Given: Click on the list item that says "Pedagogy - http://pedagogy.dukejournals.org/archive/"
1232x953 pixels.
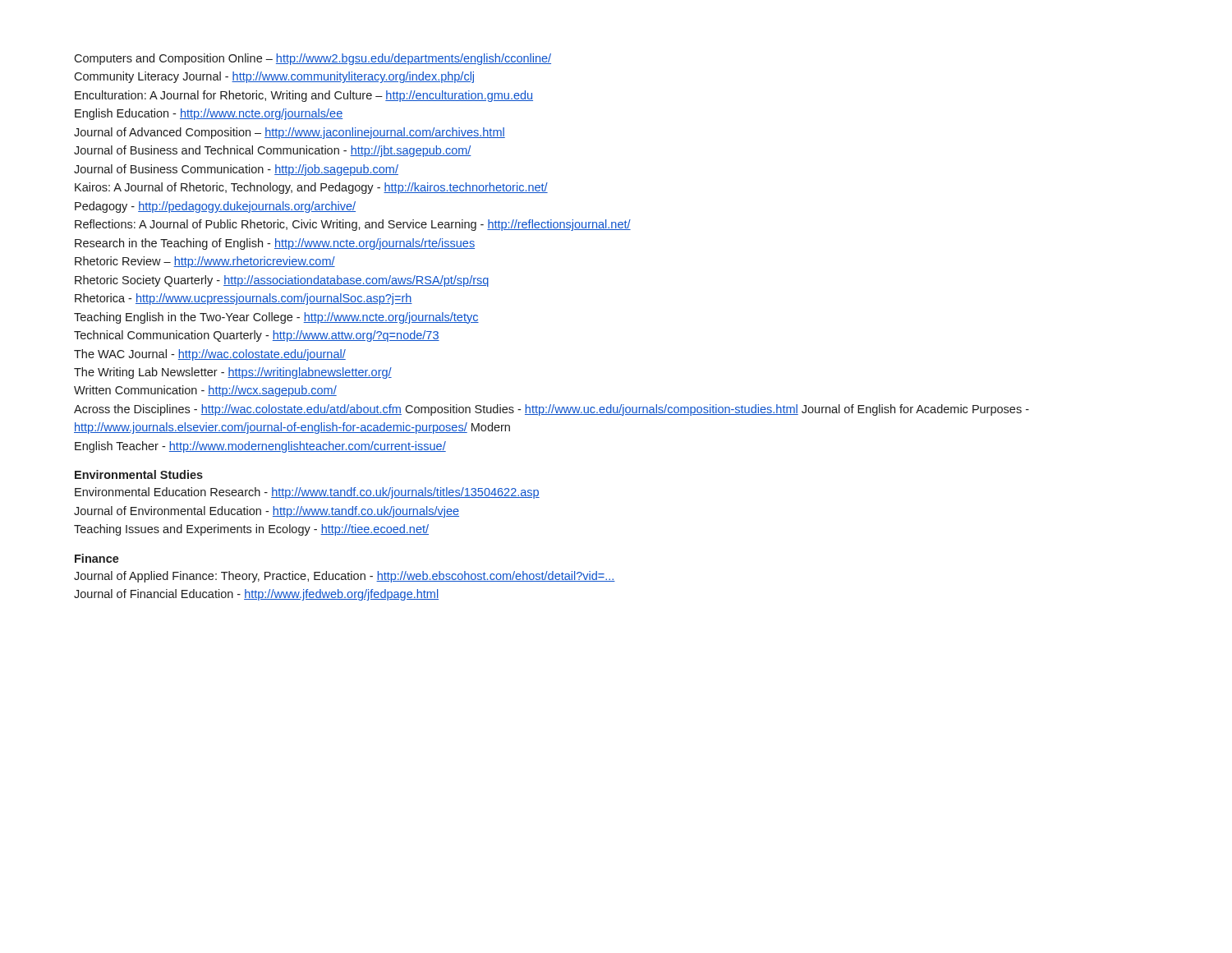Looking at the screenshot, I should point(215,206).
